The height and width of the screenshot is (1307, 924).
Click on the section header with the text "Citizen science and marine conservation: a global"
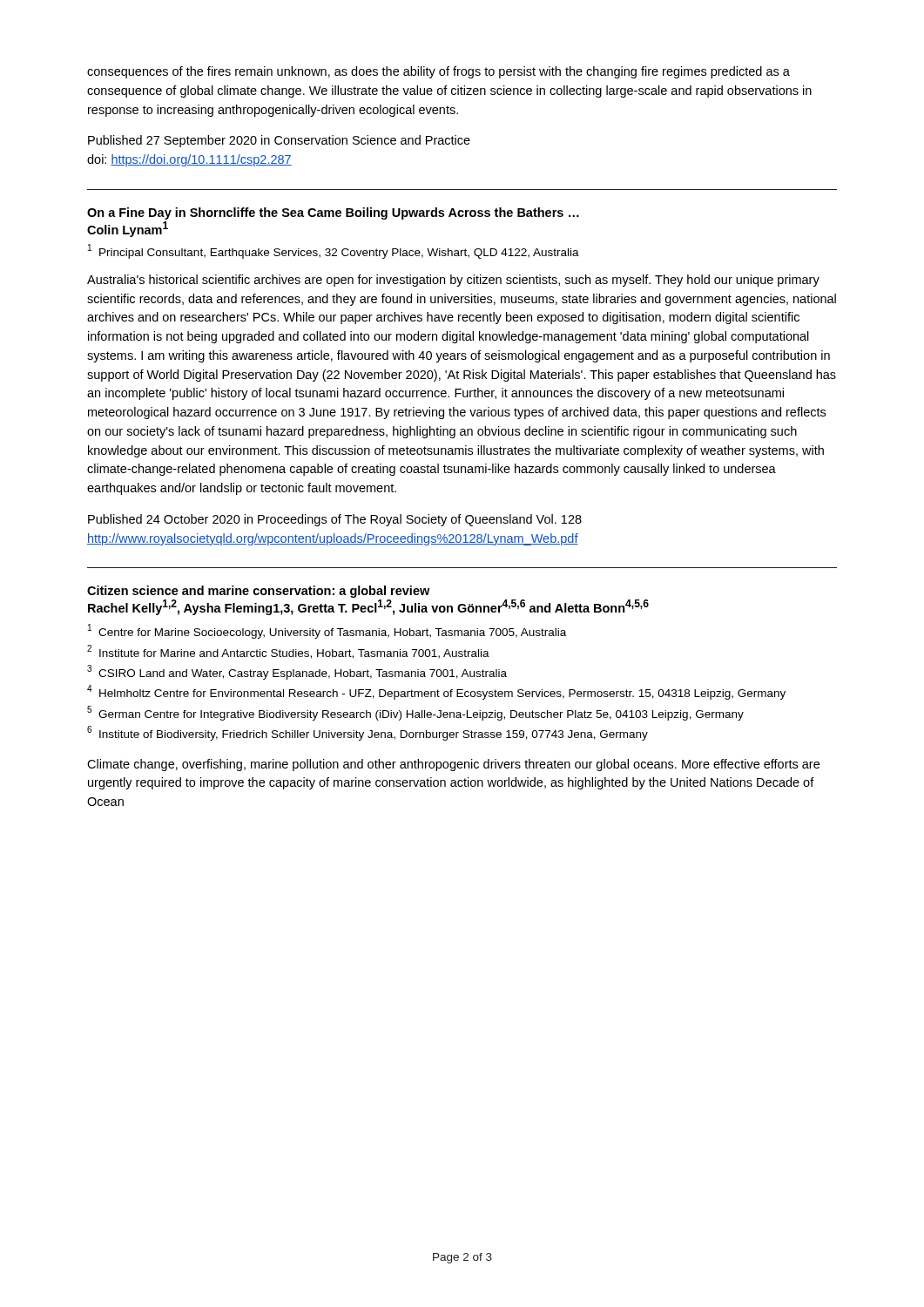click(x=368, y=600)
